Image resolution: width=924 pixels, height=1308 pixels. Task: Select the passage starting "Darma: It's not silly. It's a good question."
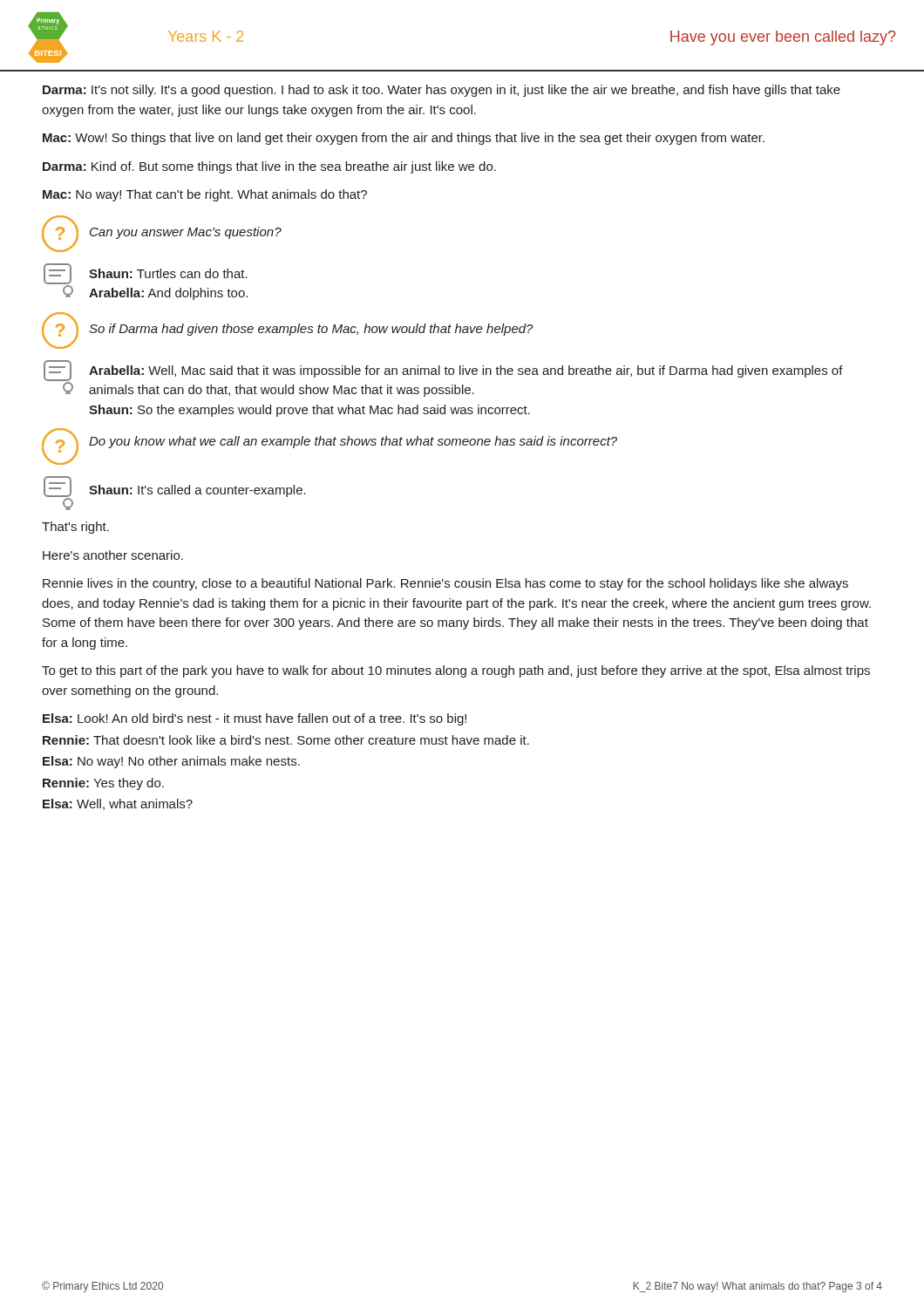tap(441, 99)
